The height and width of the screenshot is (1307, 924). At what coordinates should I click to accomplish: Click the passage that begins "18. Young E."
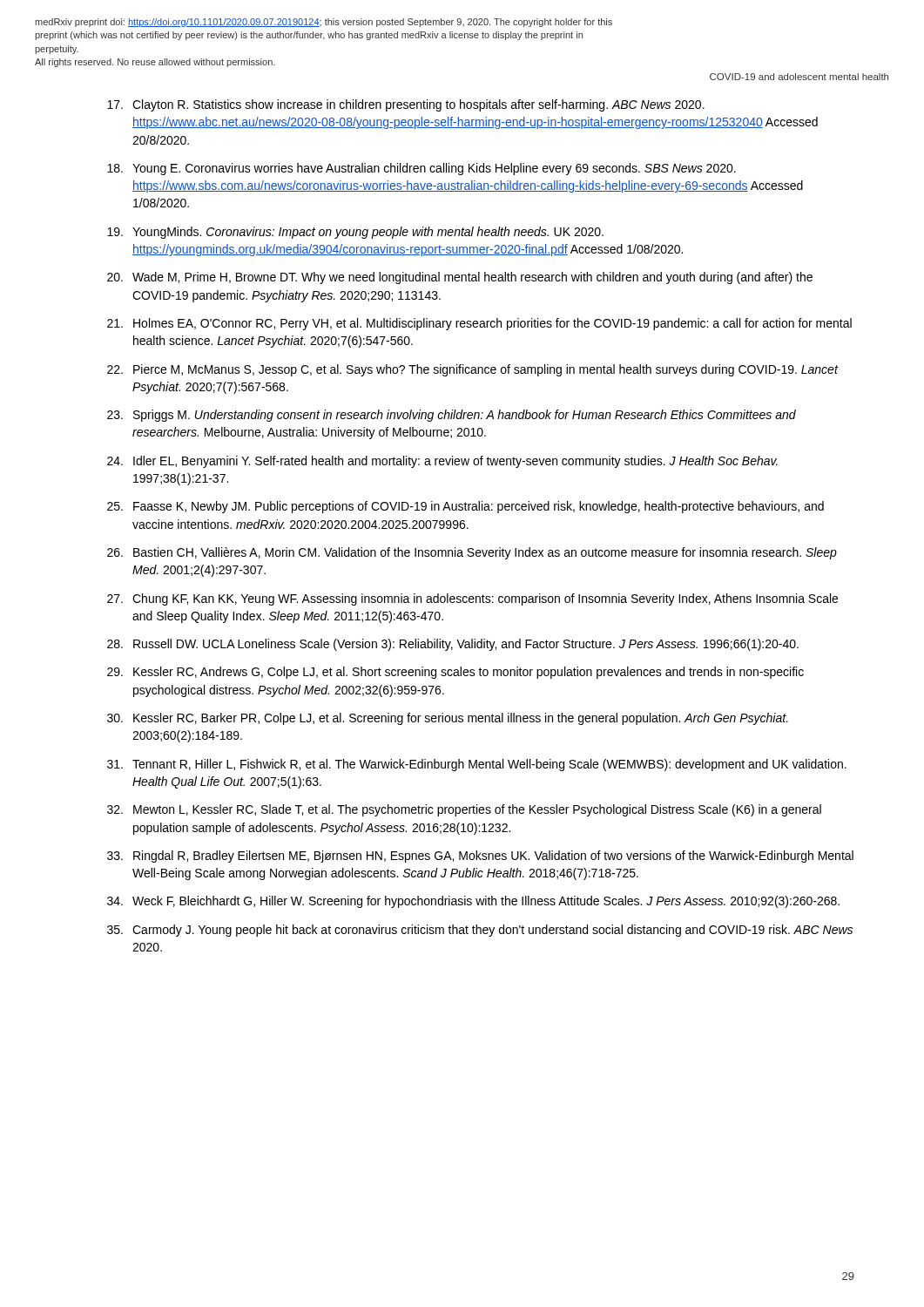471,186
